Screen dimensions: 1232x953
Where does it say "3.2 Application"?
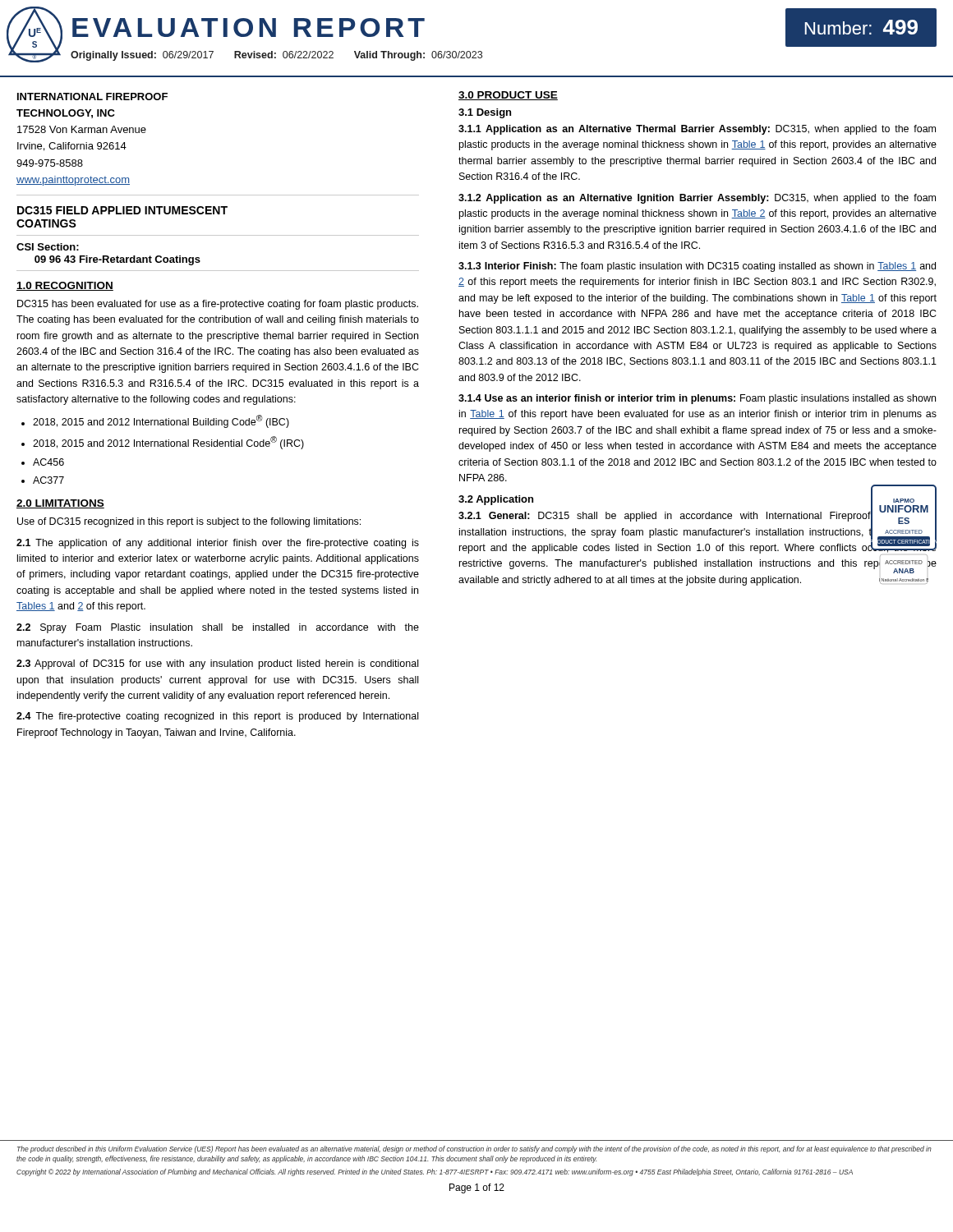click(x=496, y=499)
